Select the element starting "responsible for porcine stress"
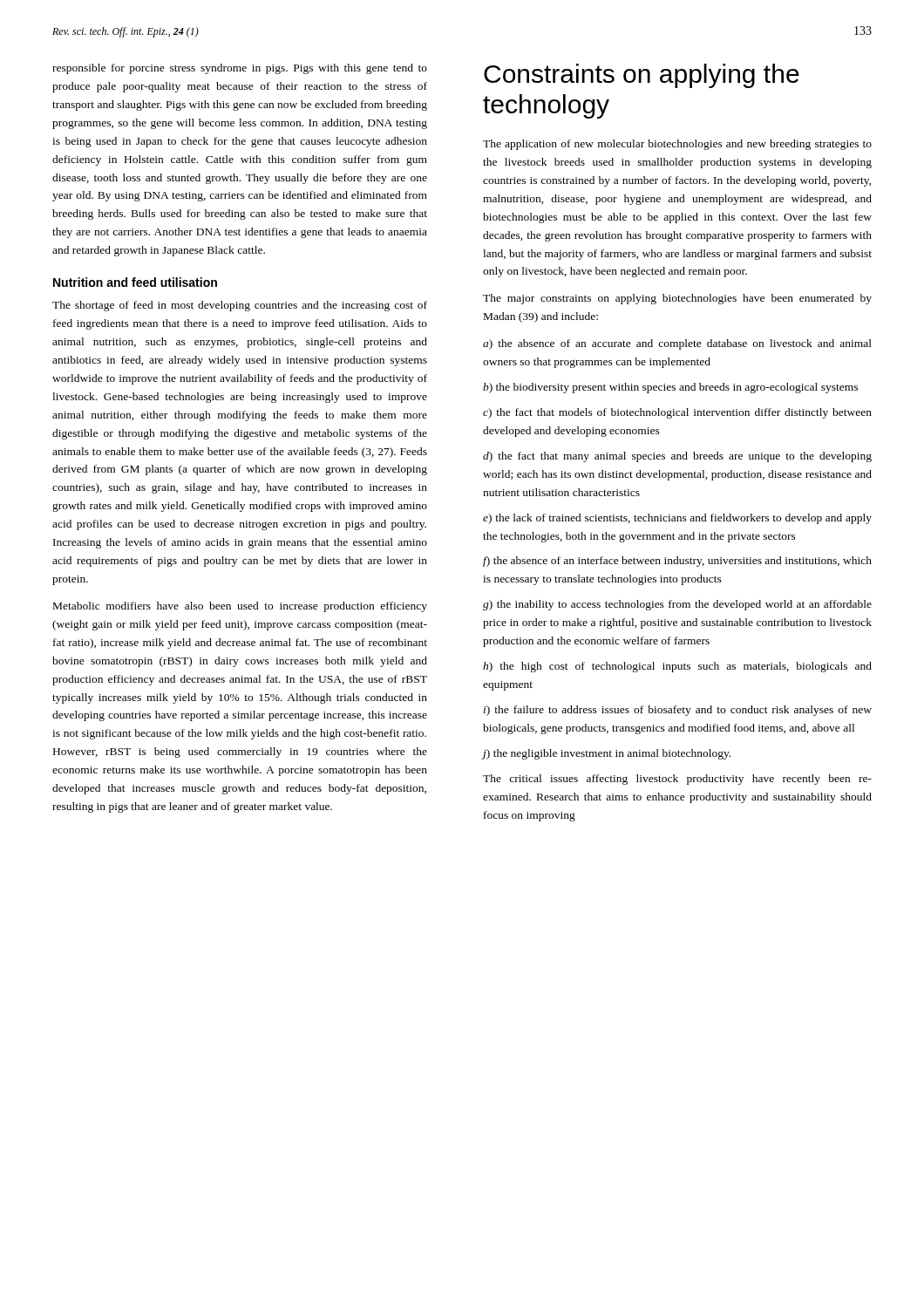 tap(240, 159)
